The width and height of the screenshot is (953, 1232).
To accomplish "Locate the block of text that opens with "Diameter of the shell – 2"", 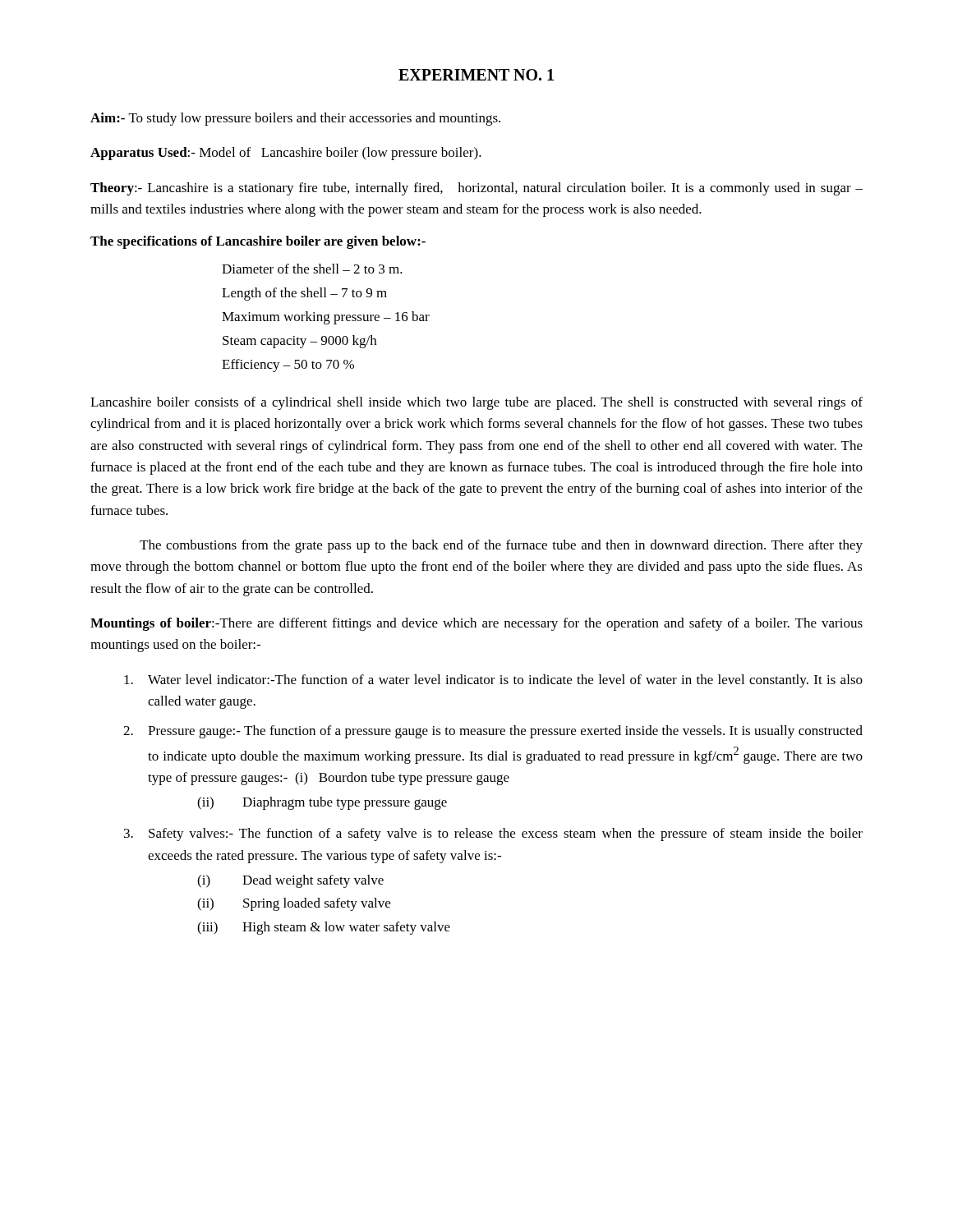I will (326, 317).
